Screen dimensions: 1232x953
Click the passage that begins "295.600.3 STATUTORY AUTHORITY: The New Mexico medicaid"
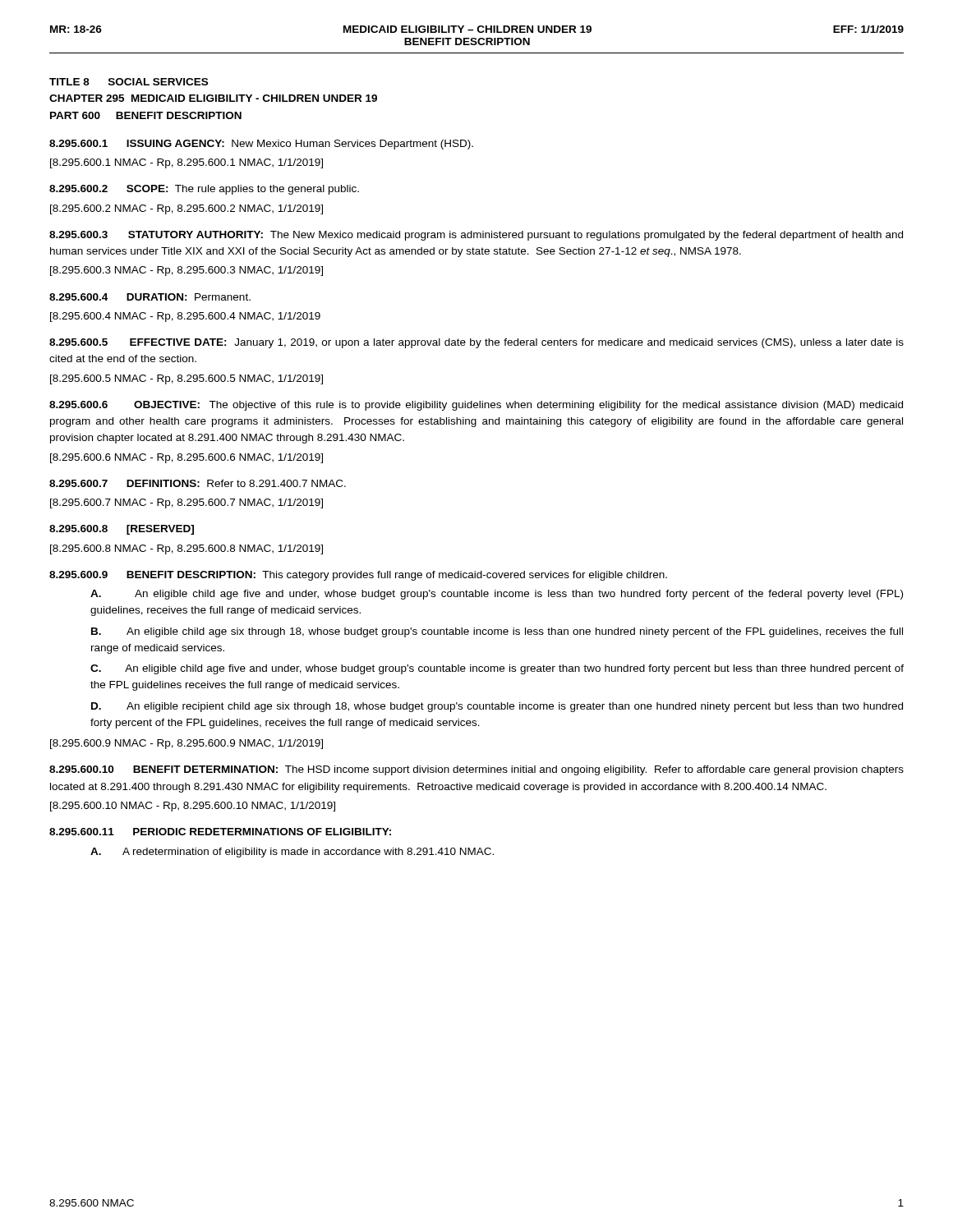click(476, 253)
